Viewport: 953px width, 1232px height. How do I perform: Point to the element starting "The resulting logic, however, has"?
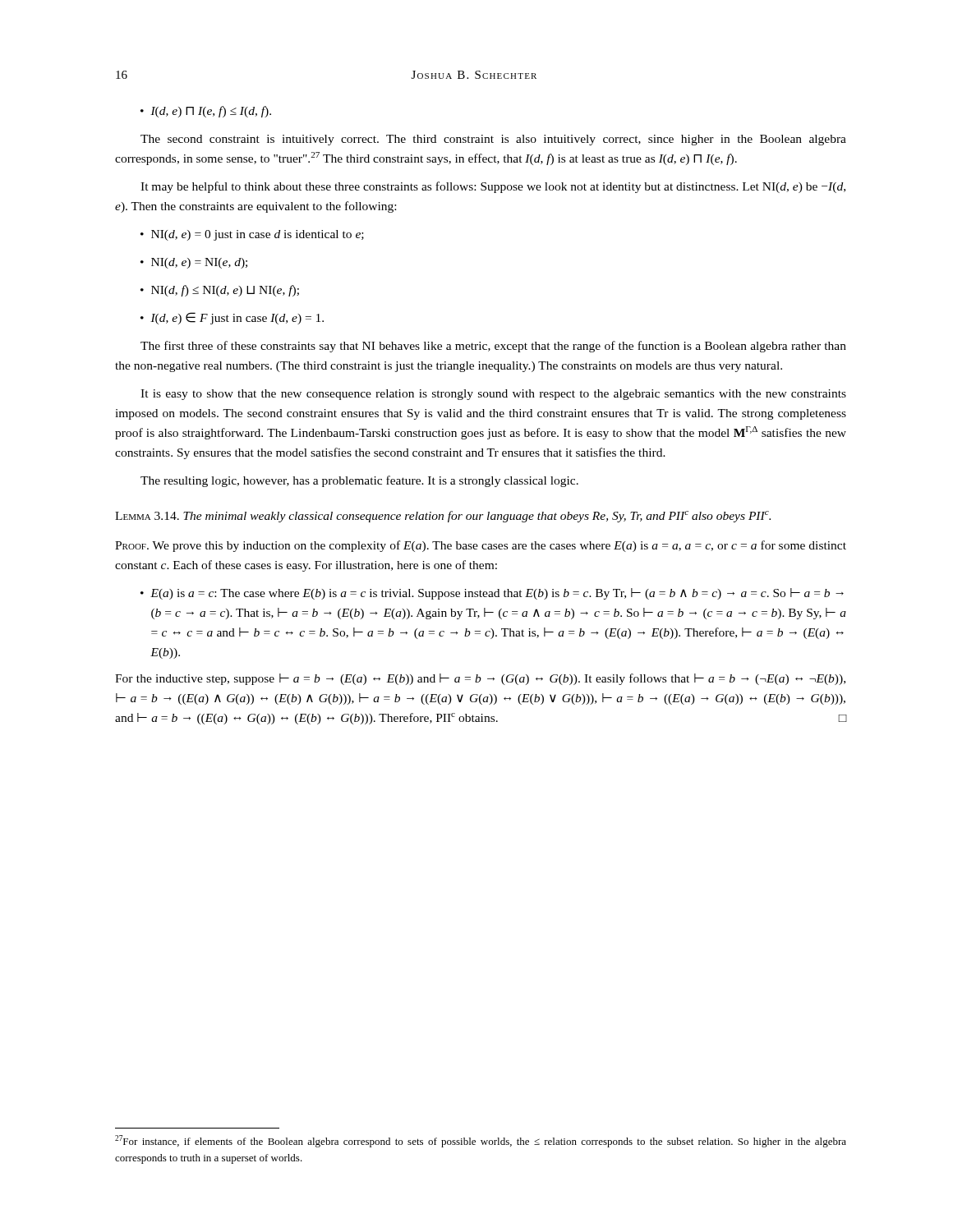point(481,481)
